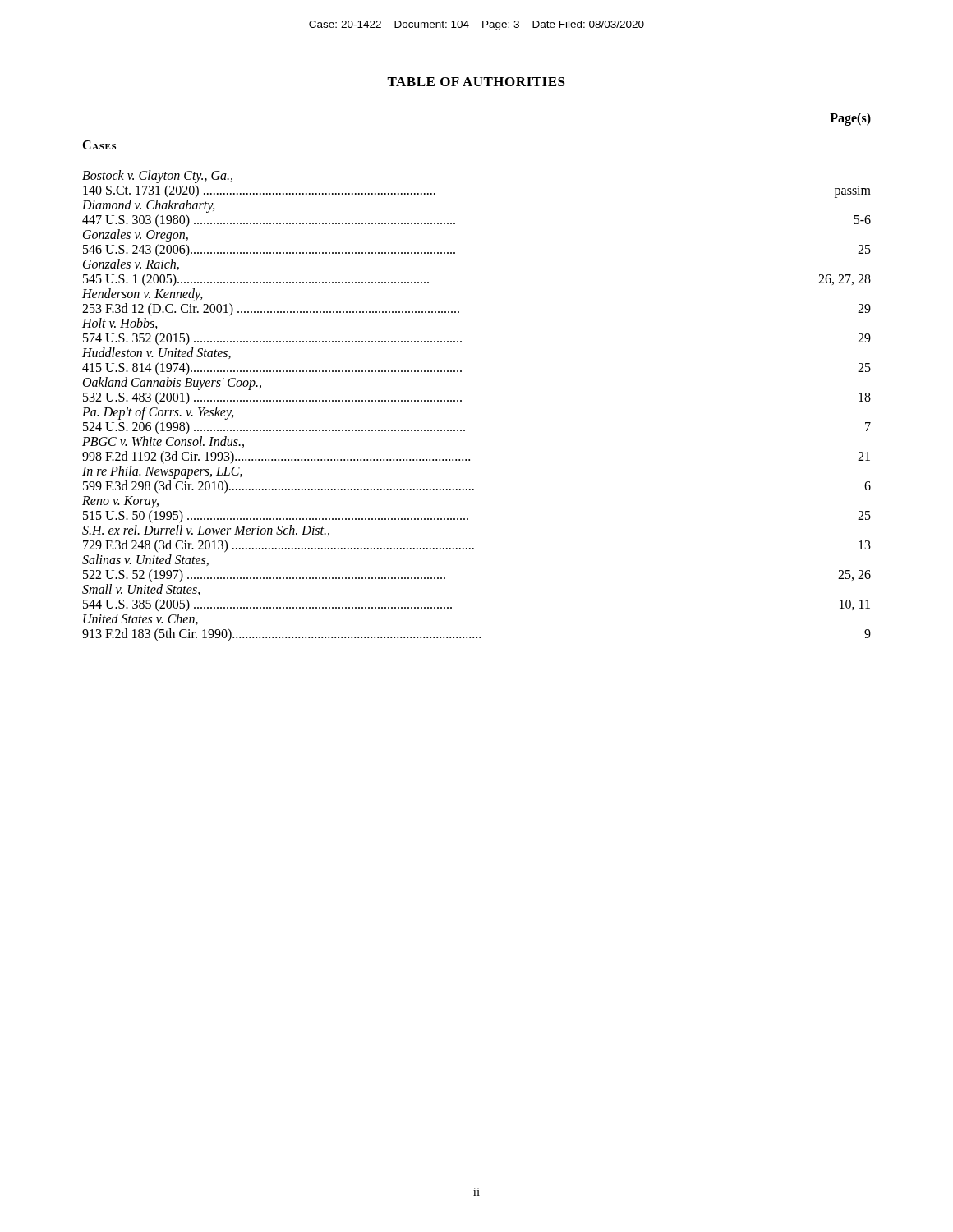Click the passage that begins "Henderson v. Kennedy, 253 F.3d"
The height and width of the screenshot is (1232, 953).
tap(143, 295)
